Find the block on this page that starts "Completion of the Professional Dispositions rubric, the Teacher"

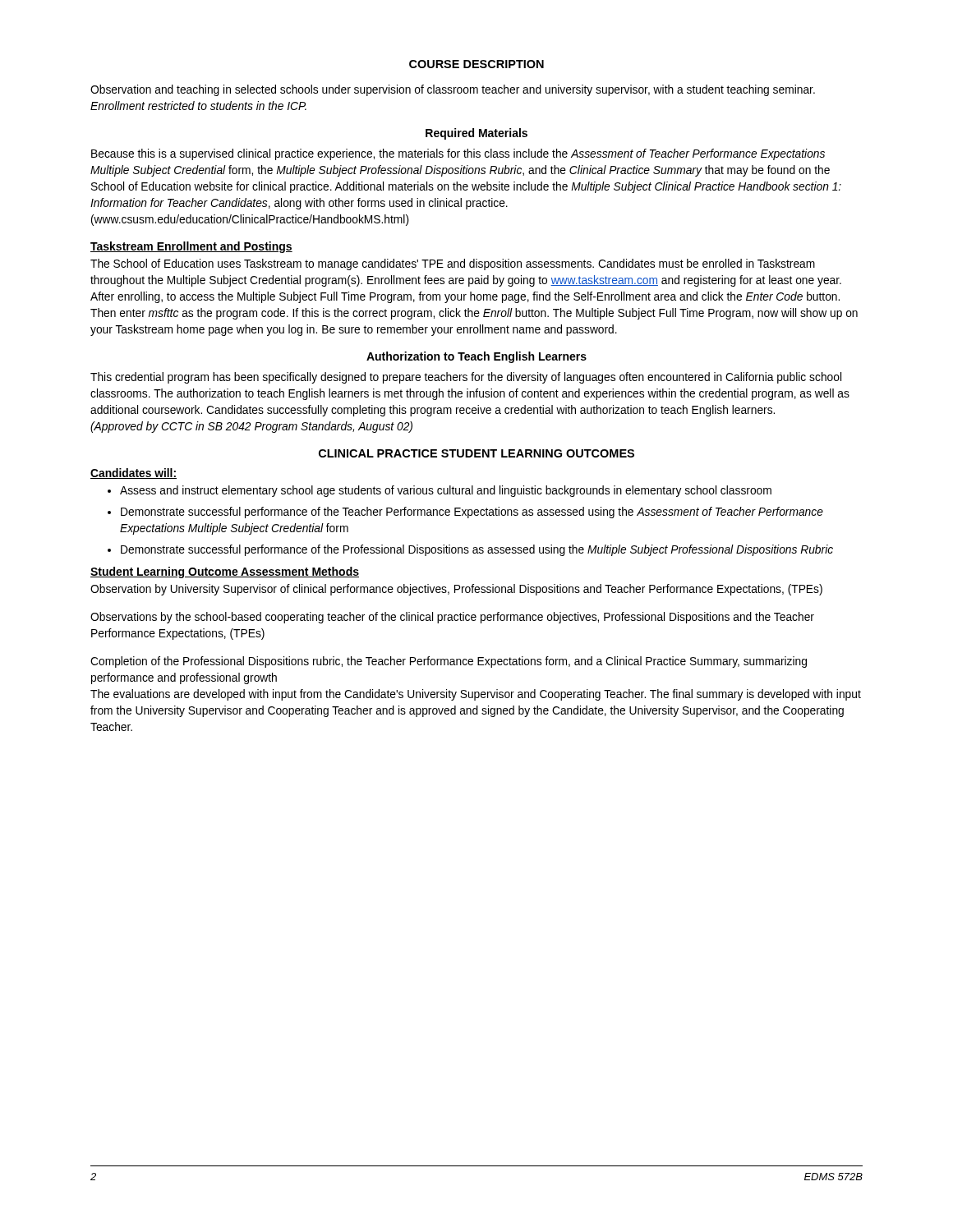476,695
